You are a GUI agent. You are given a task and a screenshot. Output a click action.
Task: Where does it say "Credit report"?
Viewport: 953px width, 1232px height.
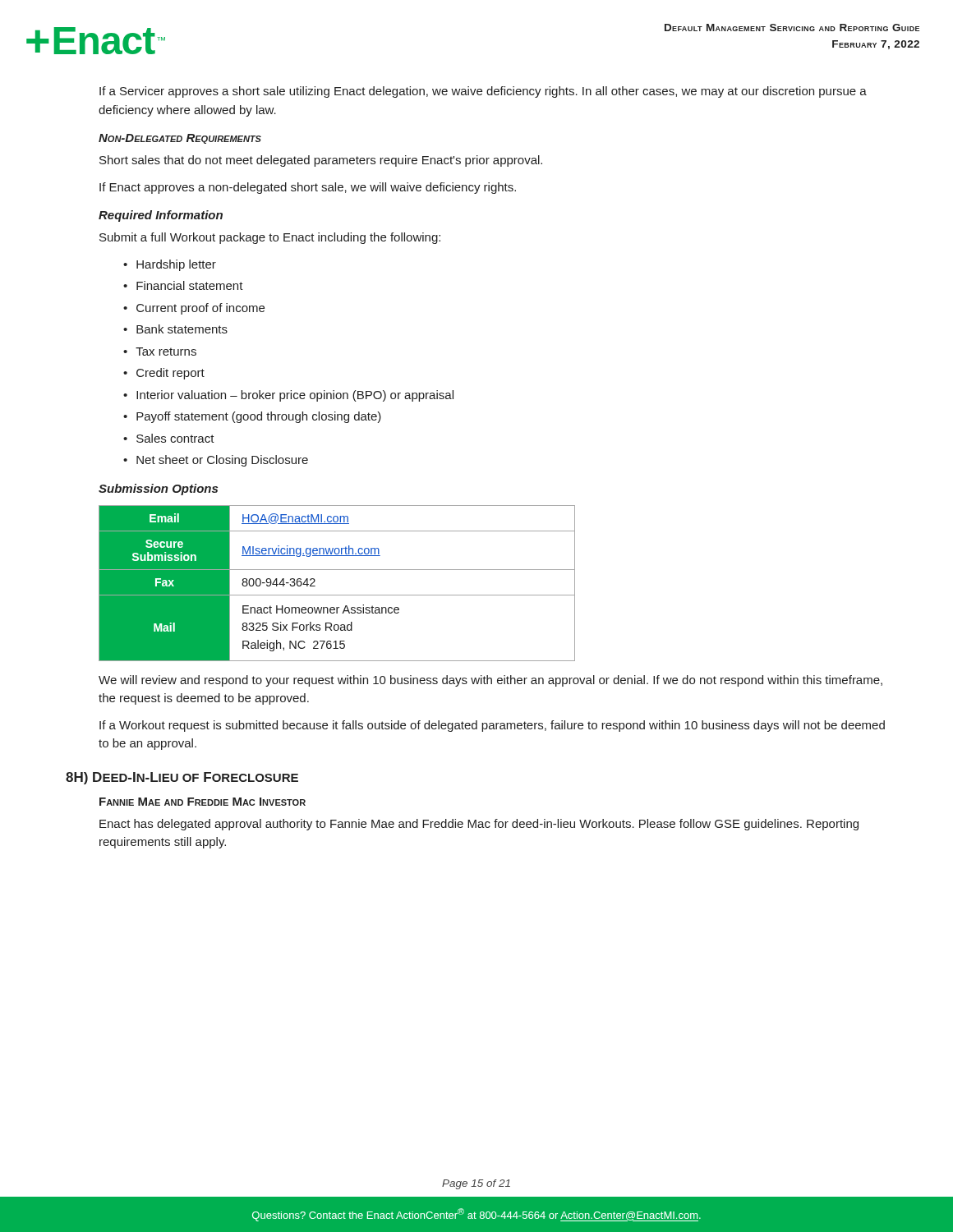tap(170, 372)
